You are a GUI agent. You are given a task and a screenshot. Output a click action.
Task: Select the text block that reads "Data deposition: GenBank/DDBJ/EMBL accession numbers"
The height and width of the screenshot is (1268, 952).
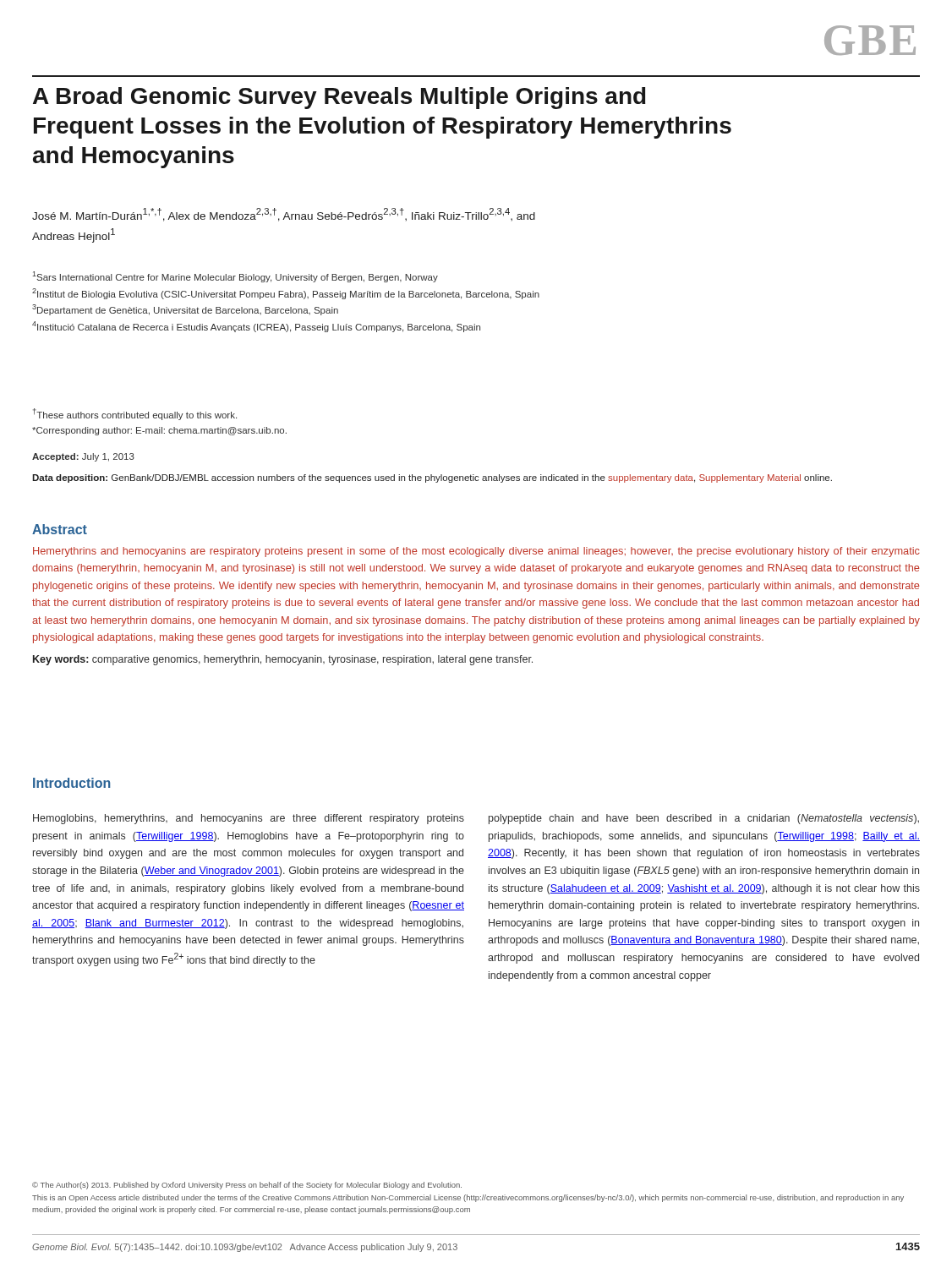pyautogui.click(x=432, y=478)
